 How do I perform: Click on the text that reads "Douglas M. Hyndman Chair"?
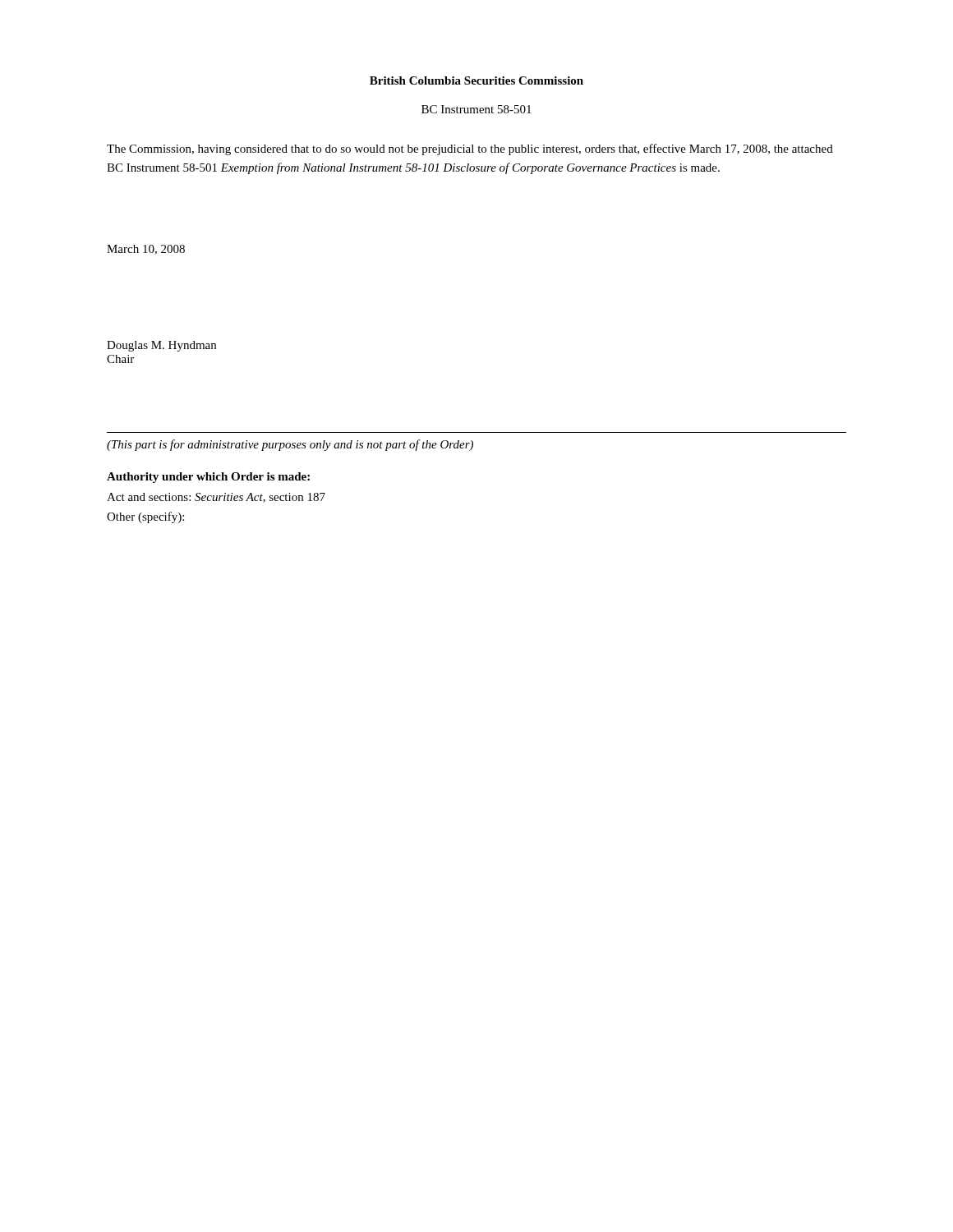tap(162, 352)
